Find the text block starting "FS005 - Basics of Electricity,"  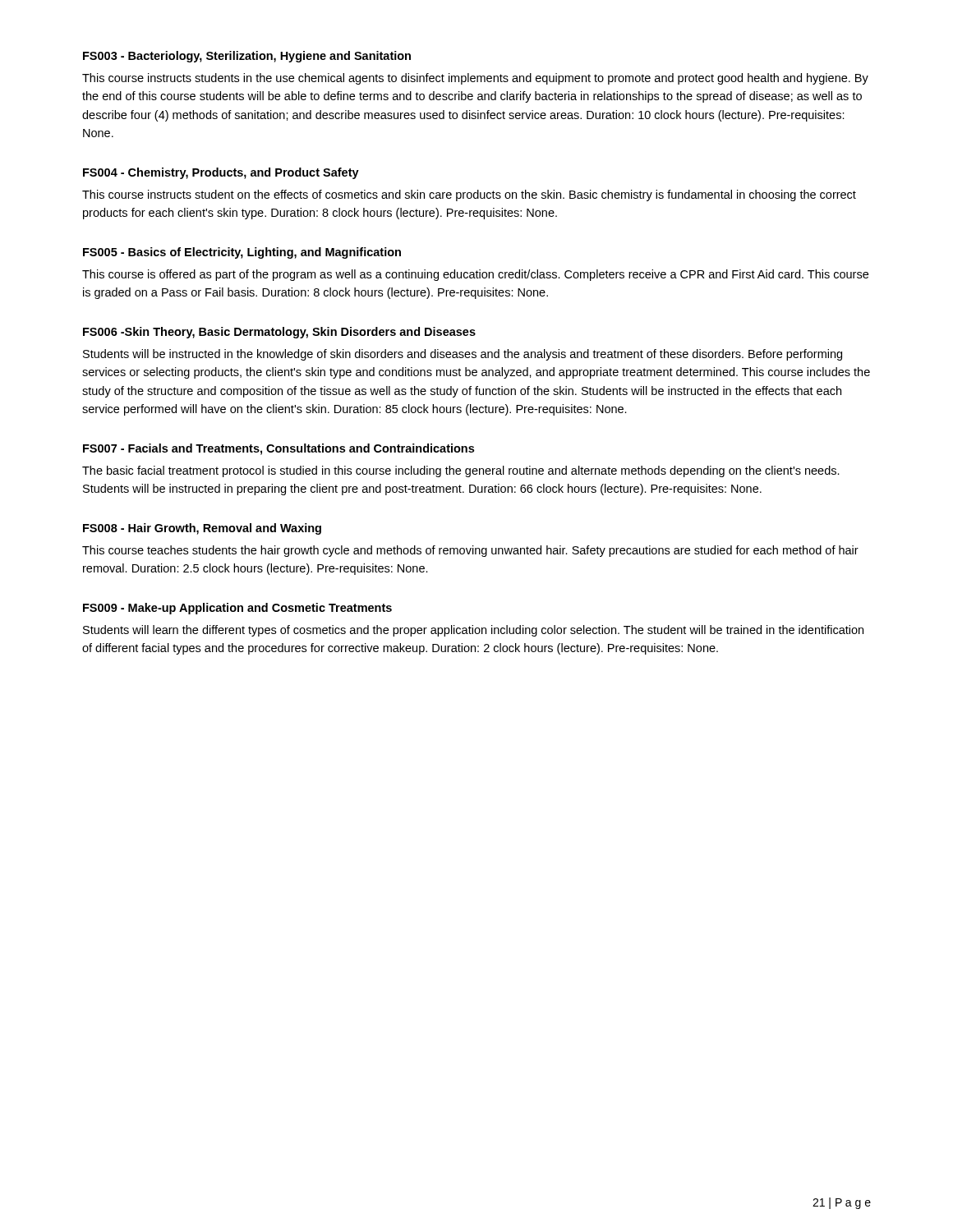click(242, 252)
